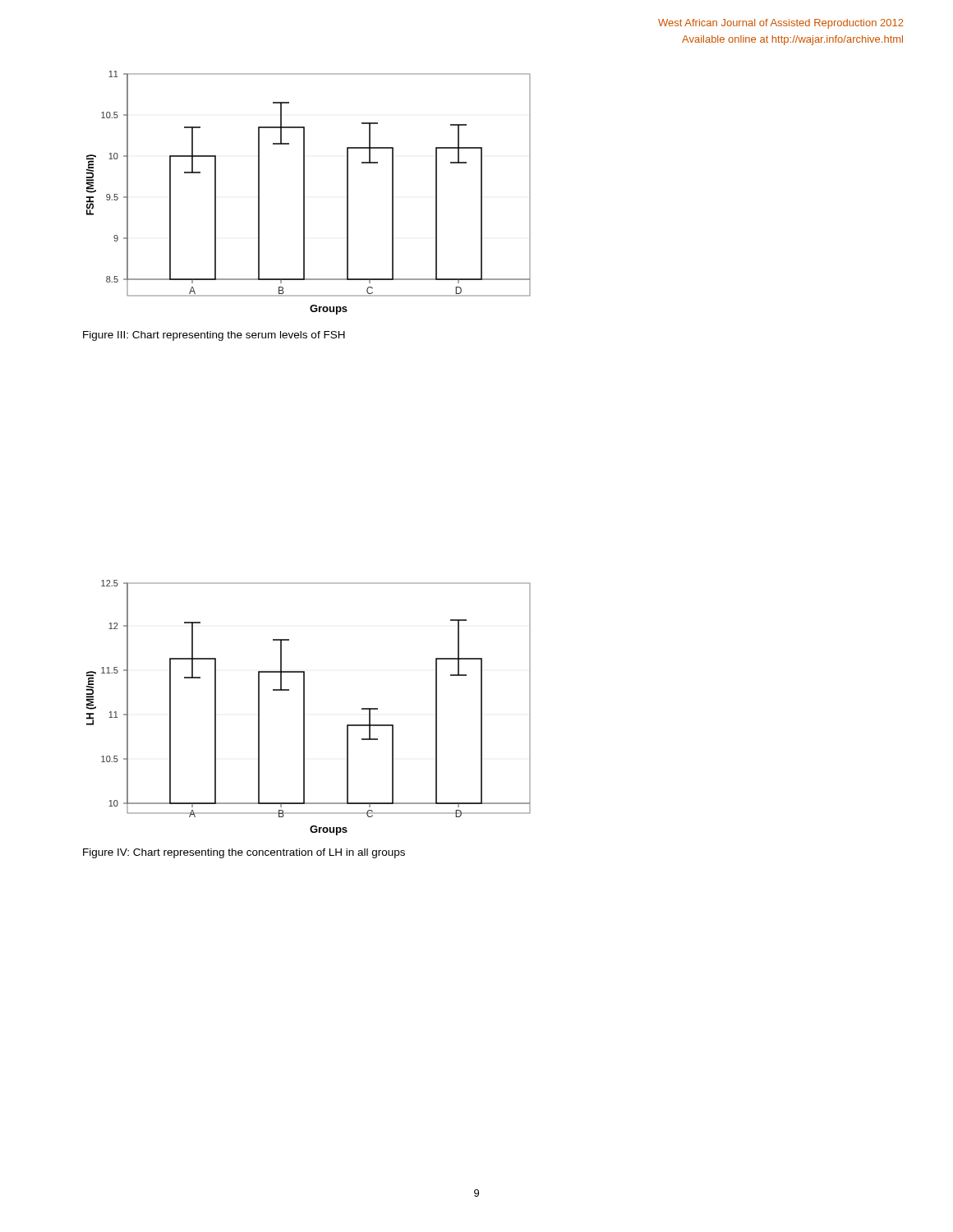The width and height of the screenshot is (953, 1232).
Task: Locate the caption that says "Figure III: Chart representing"
Action: point(214,335)
